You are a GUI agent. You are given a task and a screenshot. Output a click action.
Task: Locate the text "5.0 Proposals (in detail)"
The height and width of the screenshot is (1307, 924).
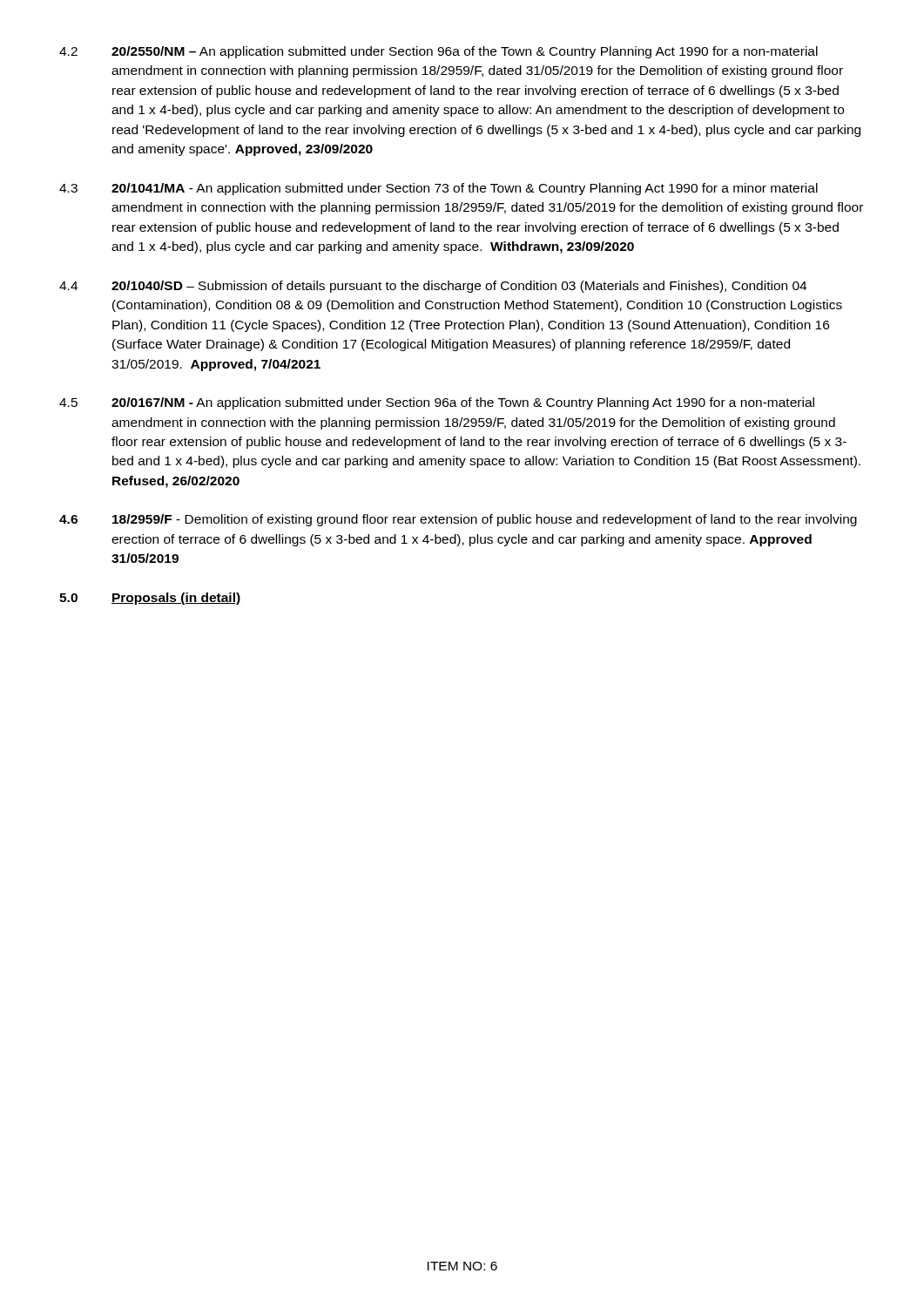150,598
